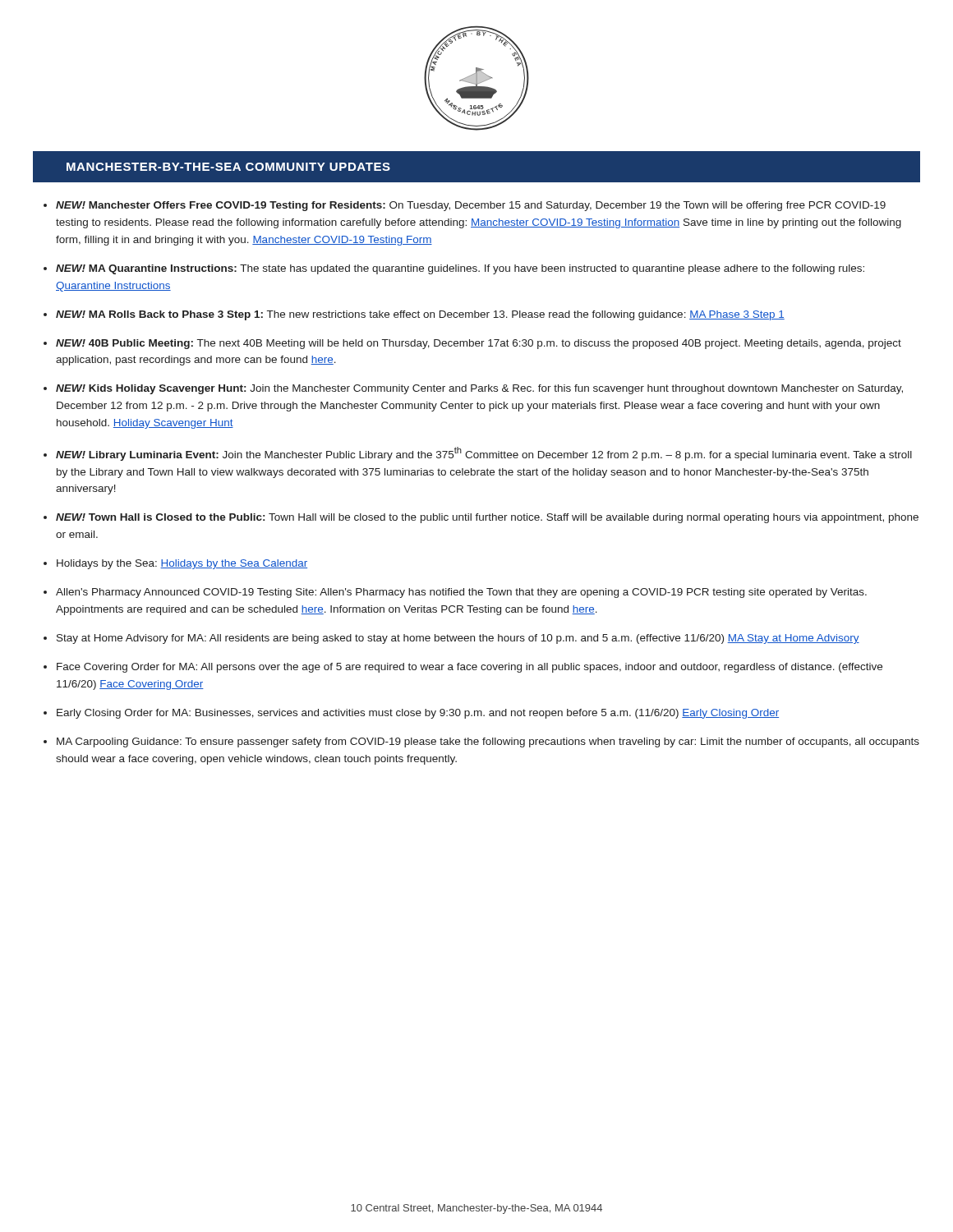Where is the passage that starts "NEW! Kids Holiday Scavenger"?
953x1232 pixels.
(480, 406)
